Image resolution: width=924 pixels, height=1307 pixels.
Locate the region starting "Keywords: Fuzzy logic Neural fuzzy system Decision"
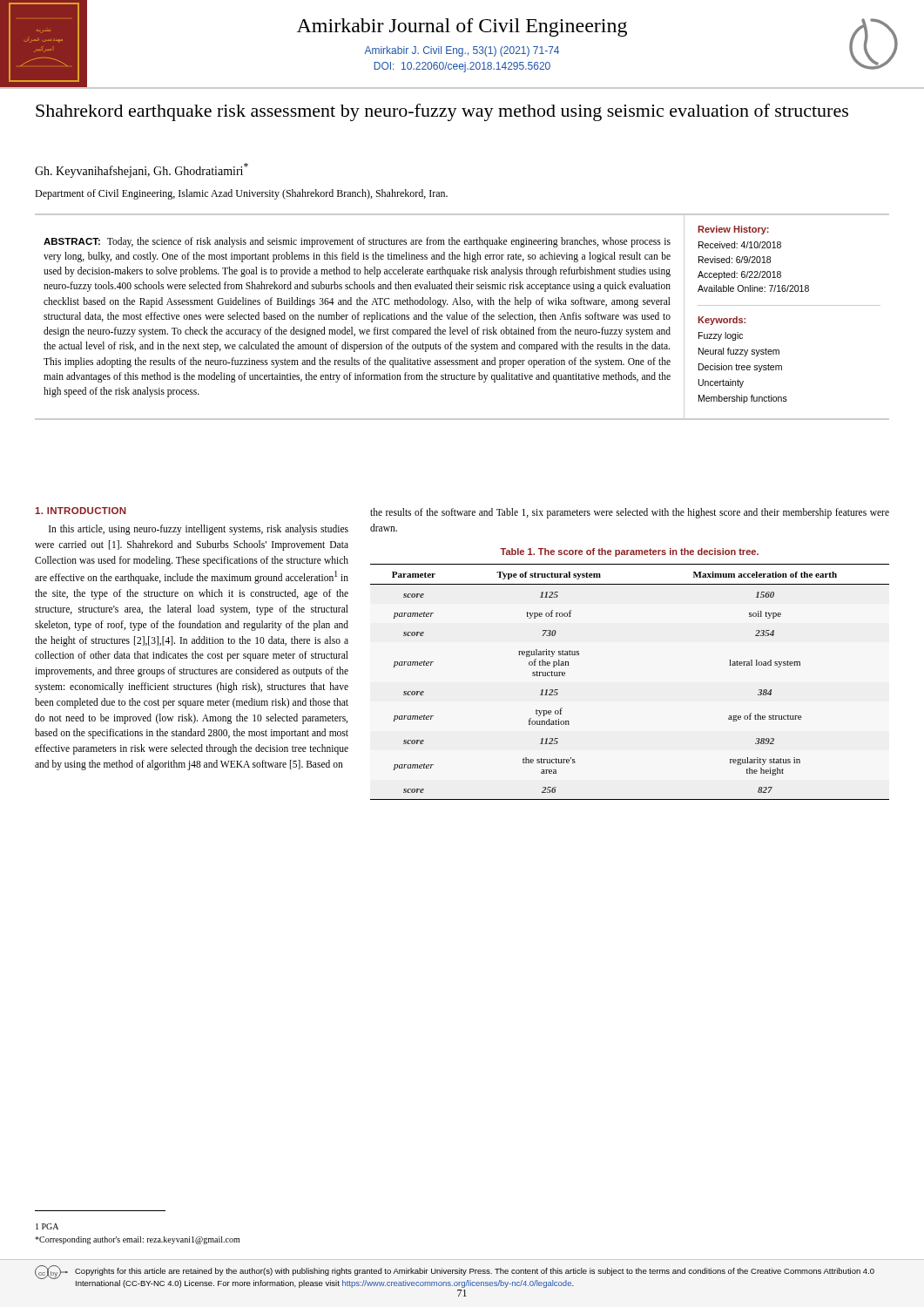pos(789,361)
